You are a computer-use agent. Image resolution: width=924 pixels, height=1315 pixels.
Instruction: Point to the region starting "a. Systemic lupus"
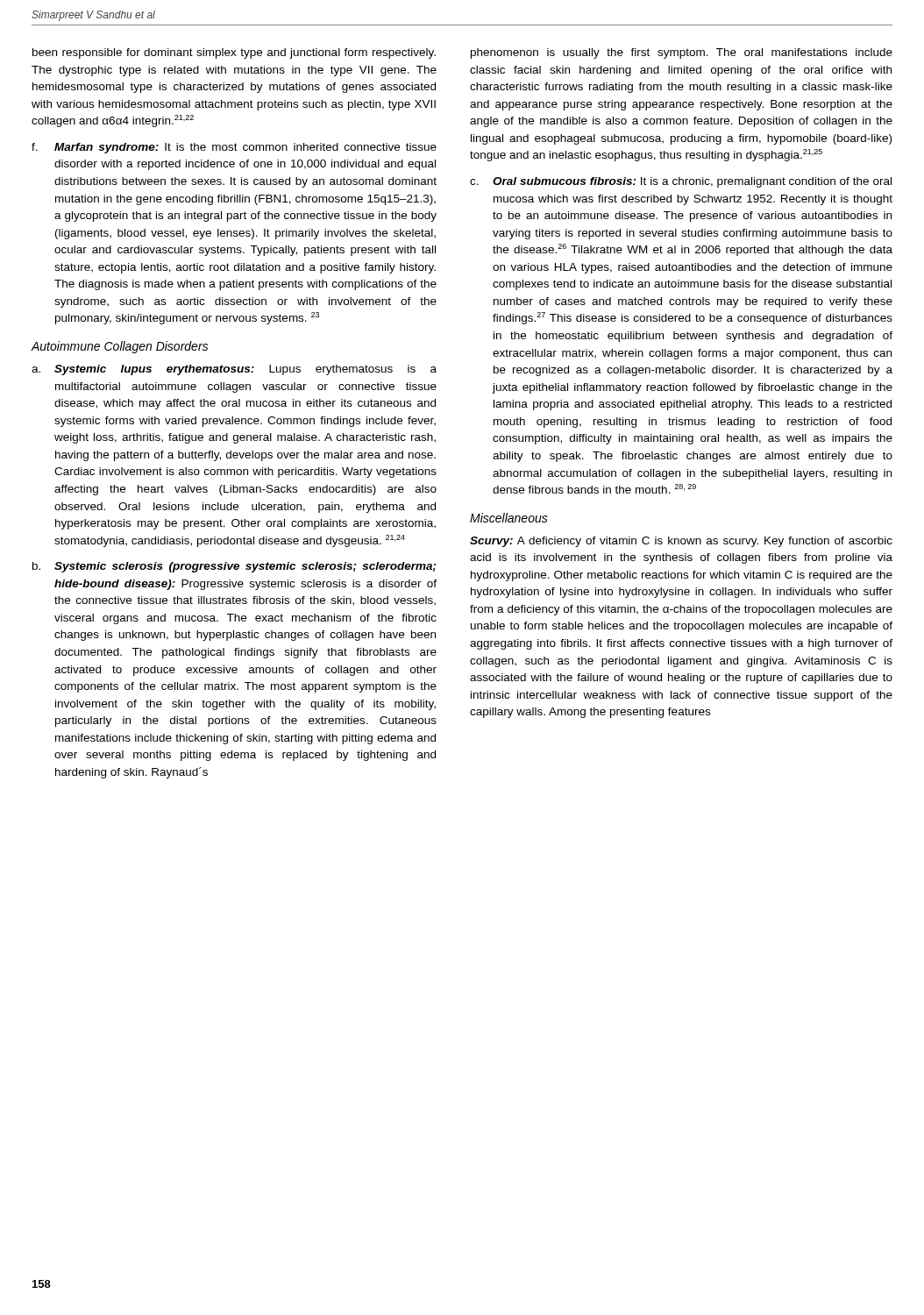click(234, 455)
